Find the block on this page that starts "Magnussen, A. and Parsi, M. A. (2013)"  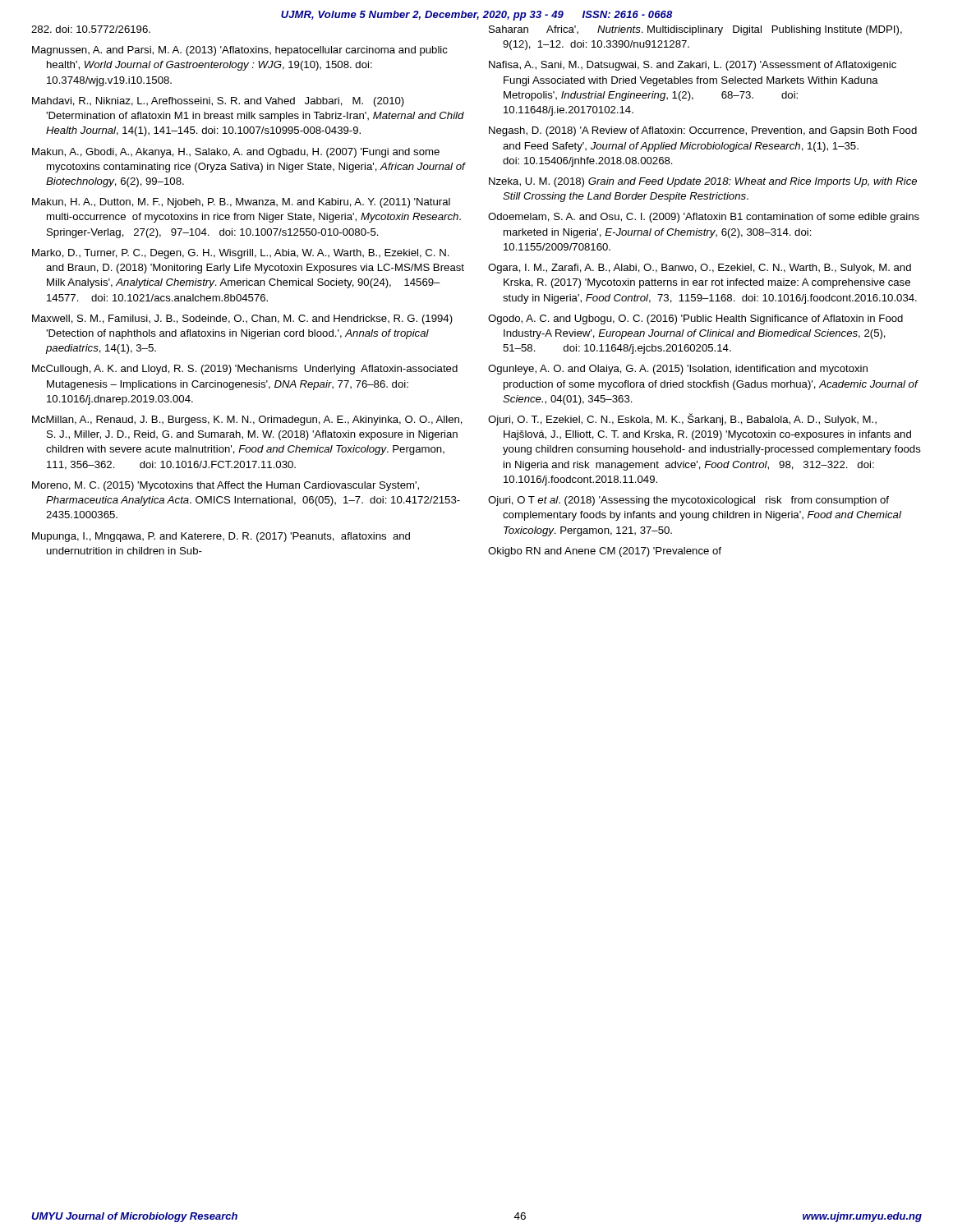click(x=239, y=65)
